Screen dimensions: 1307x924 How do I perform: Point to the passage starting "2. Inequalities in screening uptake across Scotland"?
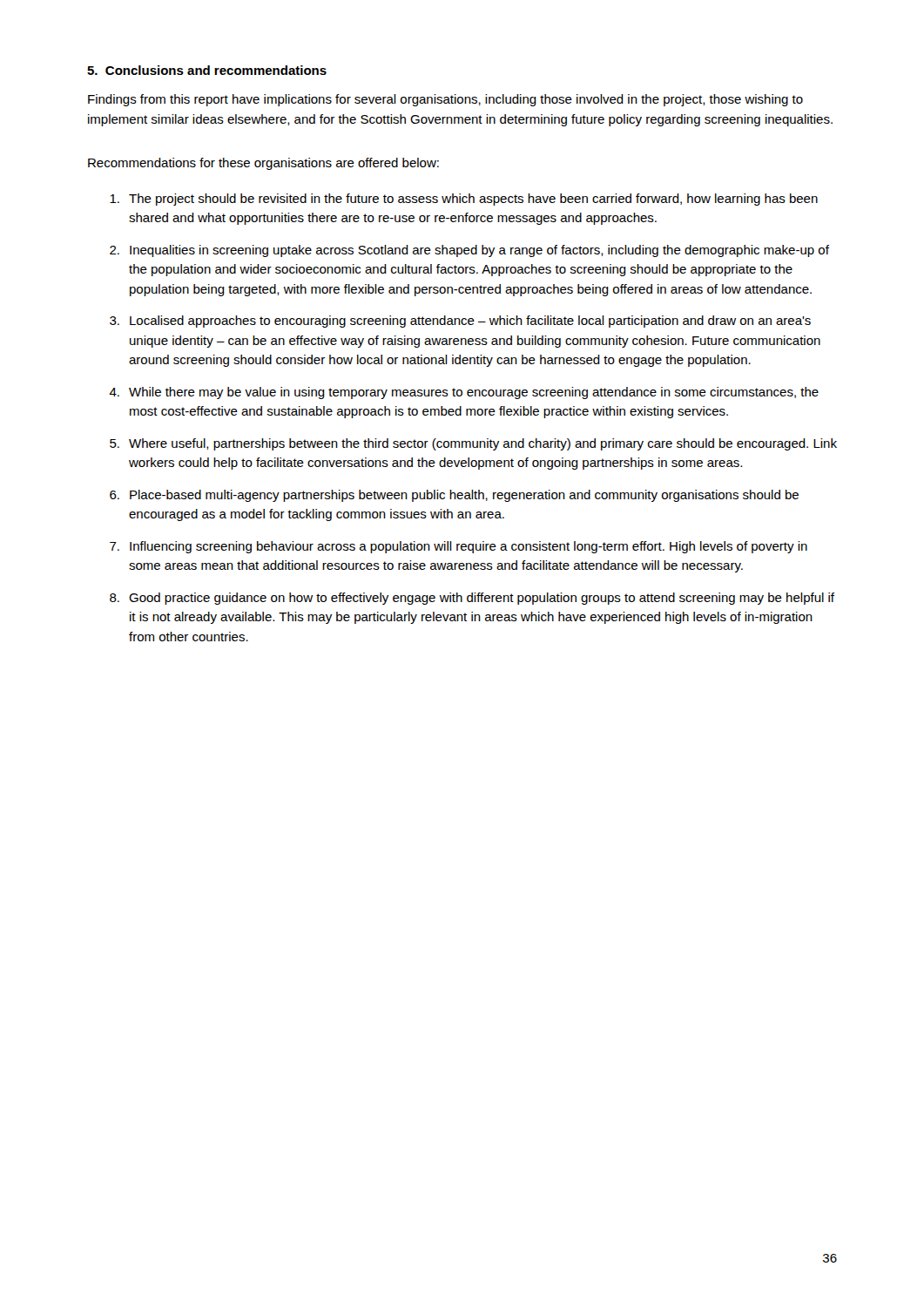pos(462,270)
